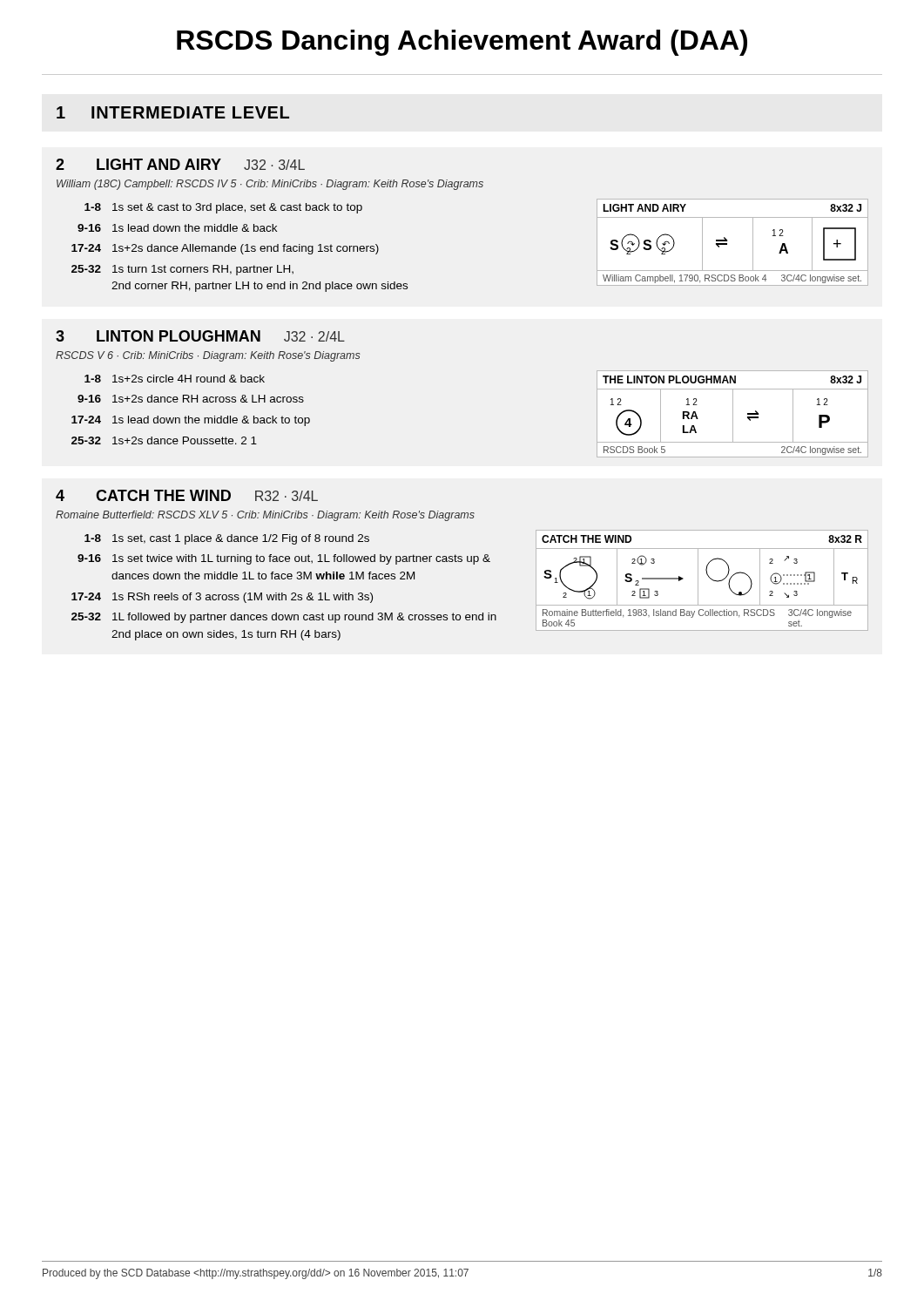The height and width of the screenshot is (1307, 924).
Task: Point to the passage starting "Romaine Butterfield: RSCDS XLV"
Action: tap(265, 515)
